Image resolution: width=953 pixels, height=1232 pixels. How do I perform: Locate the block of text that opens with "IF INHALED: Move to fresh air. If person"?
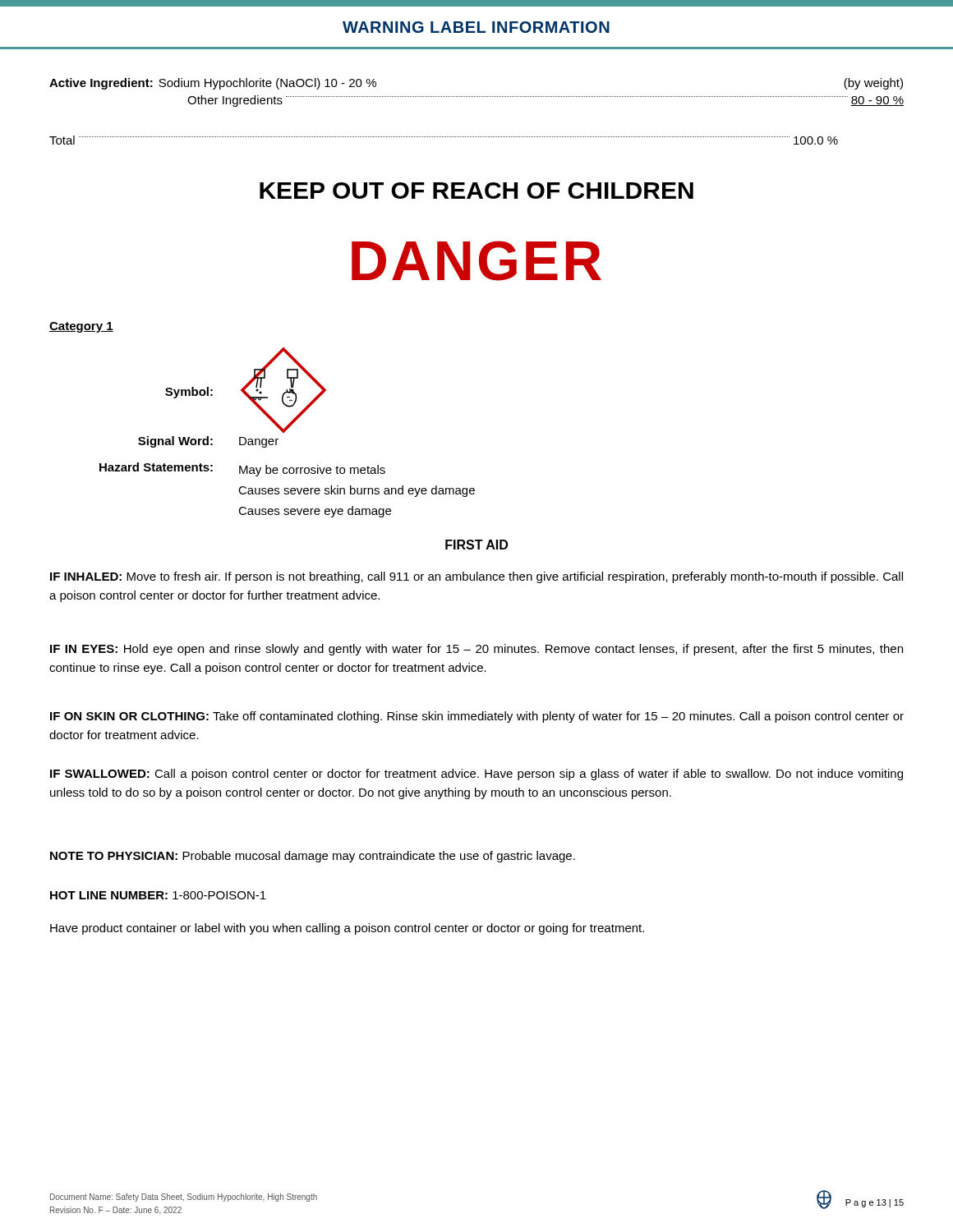(476, 586)
